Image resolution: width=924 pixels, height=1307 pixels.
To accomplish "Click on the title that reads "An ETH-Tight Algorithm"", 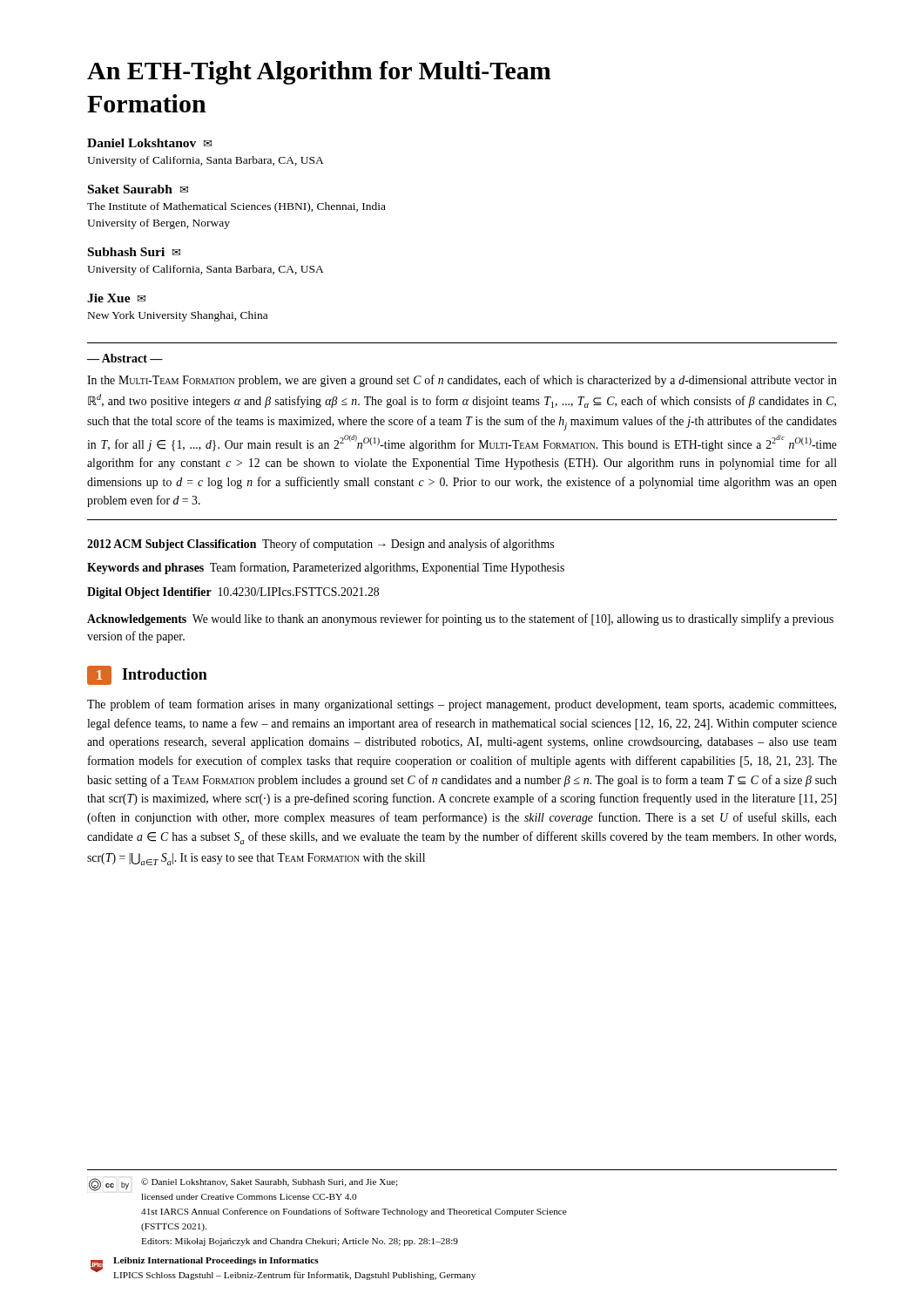I will pyautogui.click(x=462, y=87).
